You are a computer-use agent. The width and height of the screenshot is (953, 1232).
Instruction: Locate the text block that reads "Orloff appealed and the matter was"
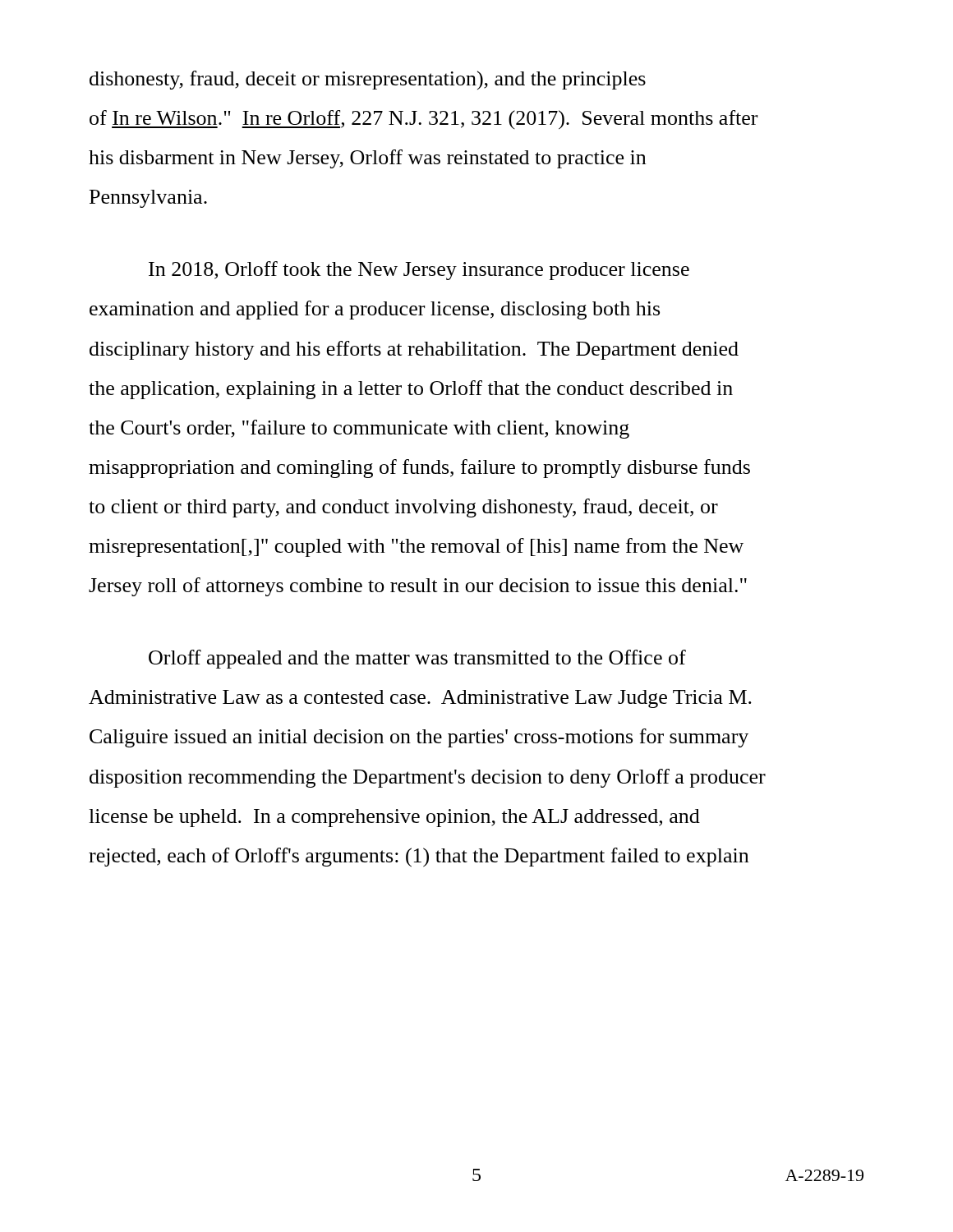[x=417, y=658]
